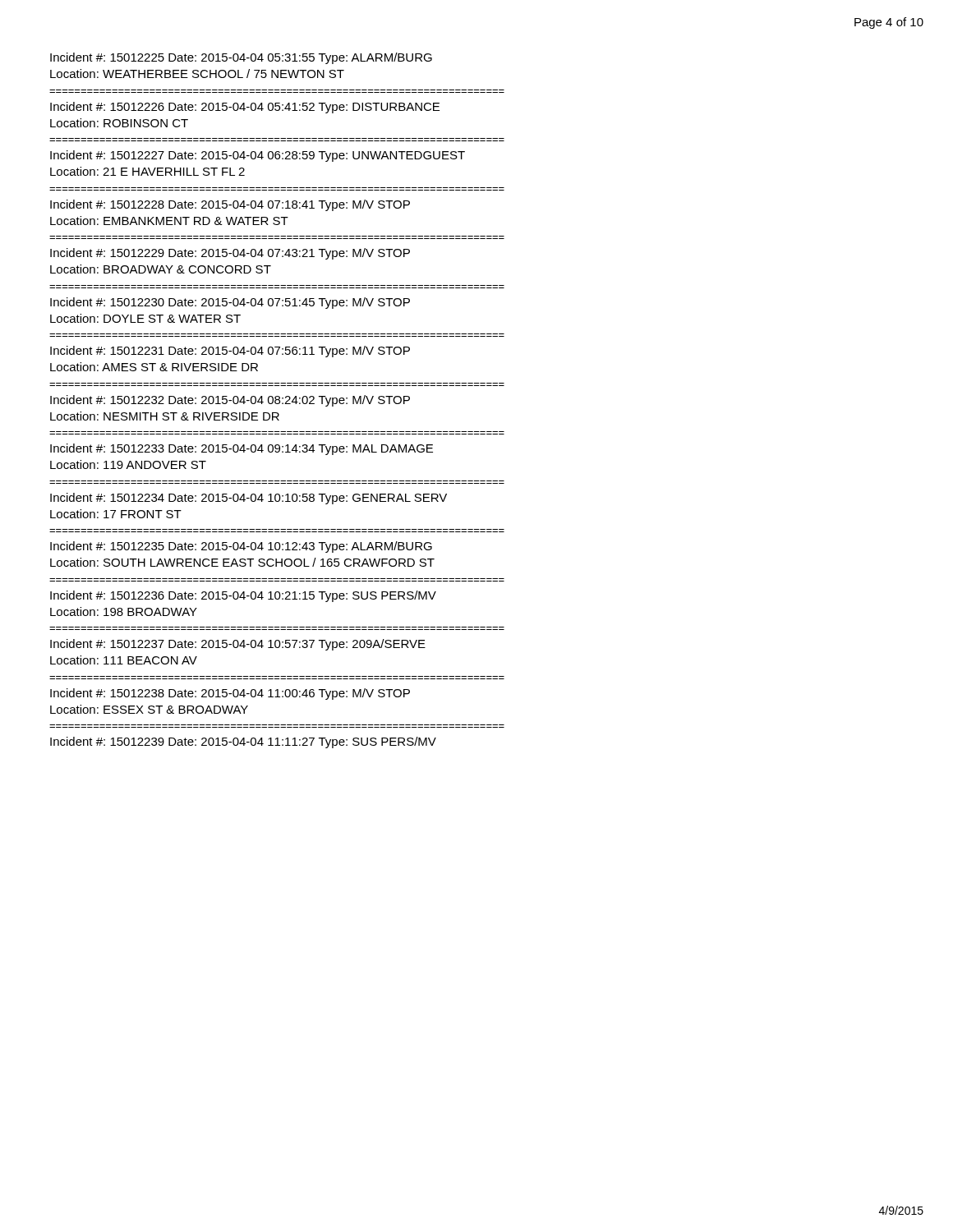Screen dimensions: 1232x953
Task: Locate the list item with the text "Incident #: 15012237 Date: 2015-04-04"
Action: tap(238, 645)
